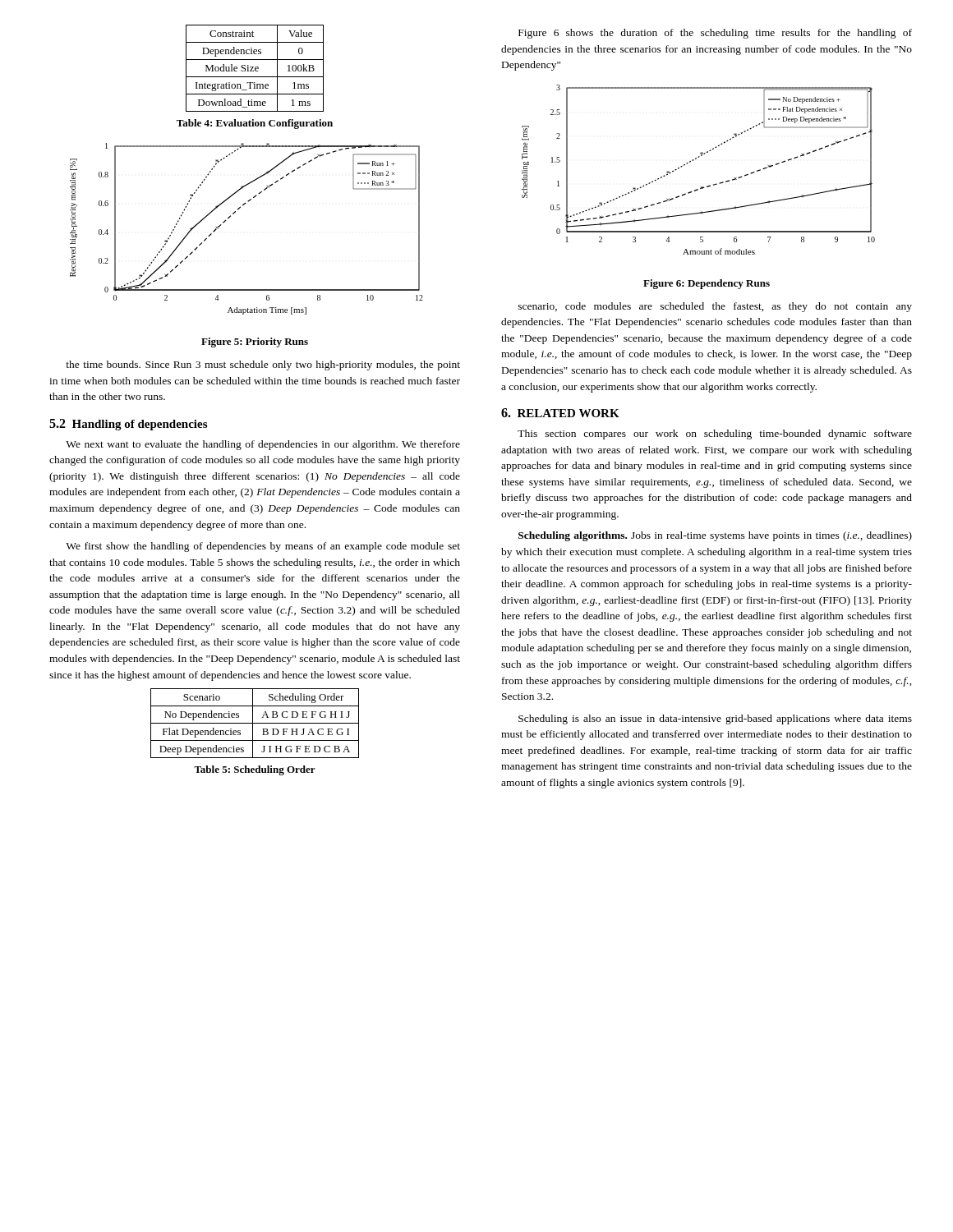Click on the block starting "5.2 Handling of dependencies"
The image size is (953, 1232).
point(128,423)
